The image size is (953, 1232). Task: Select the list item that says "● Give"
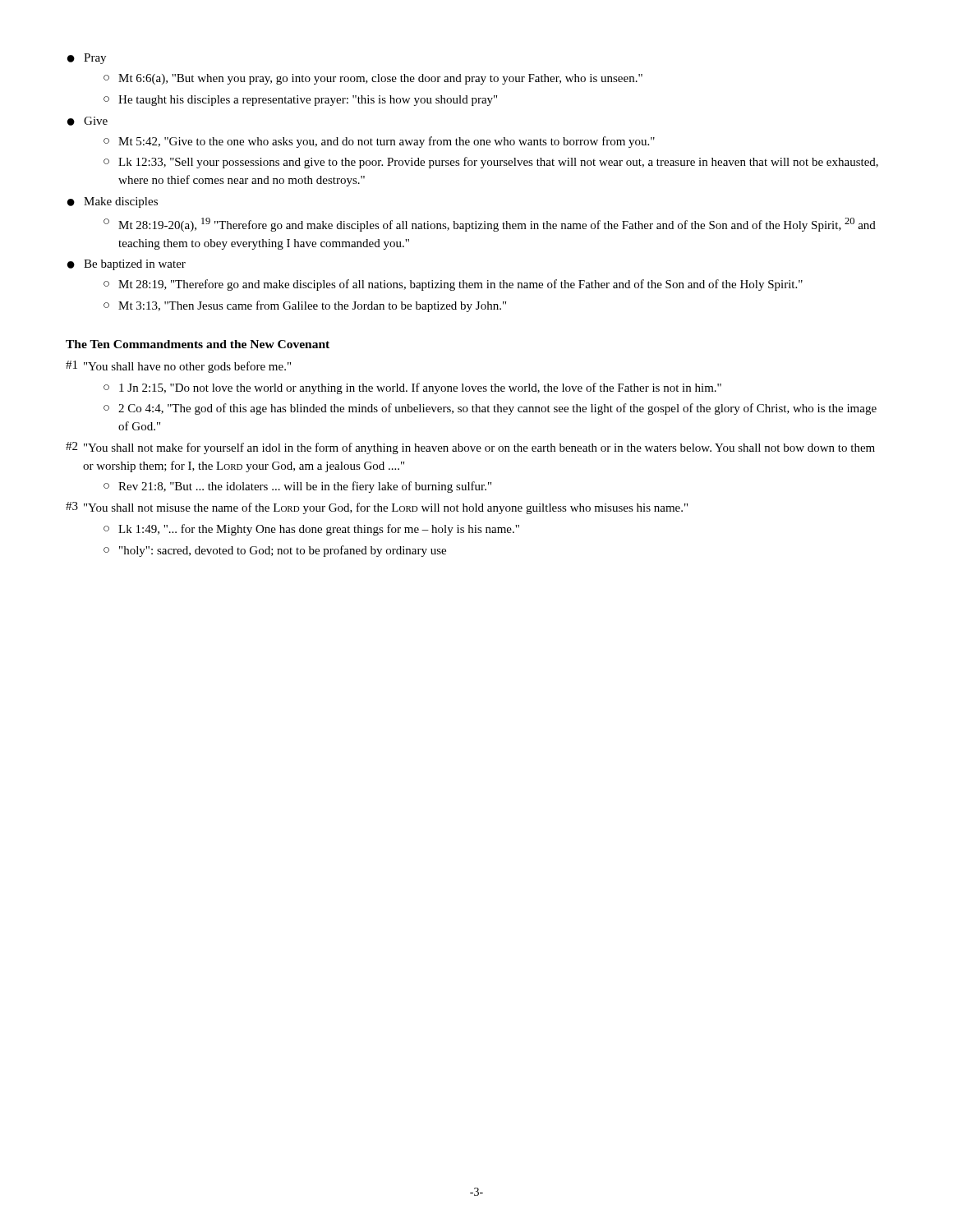87,121
